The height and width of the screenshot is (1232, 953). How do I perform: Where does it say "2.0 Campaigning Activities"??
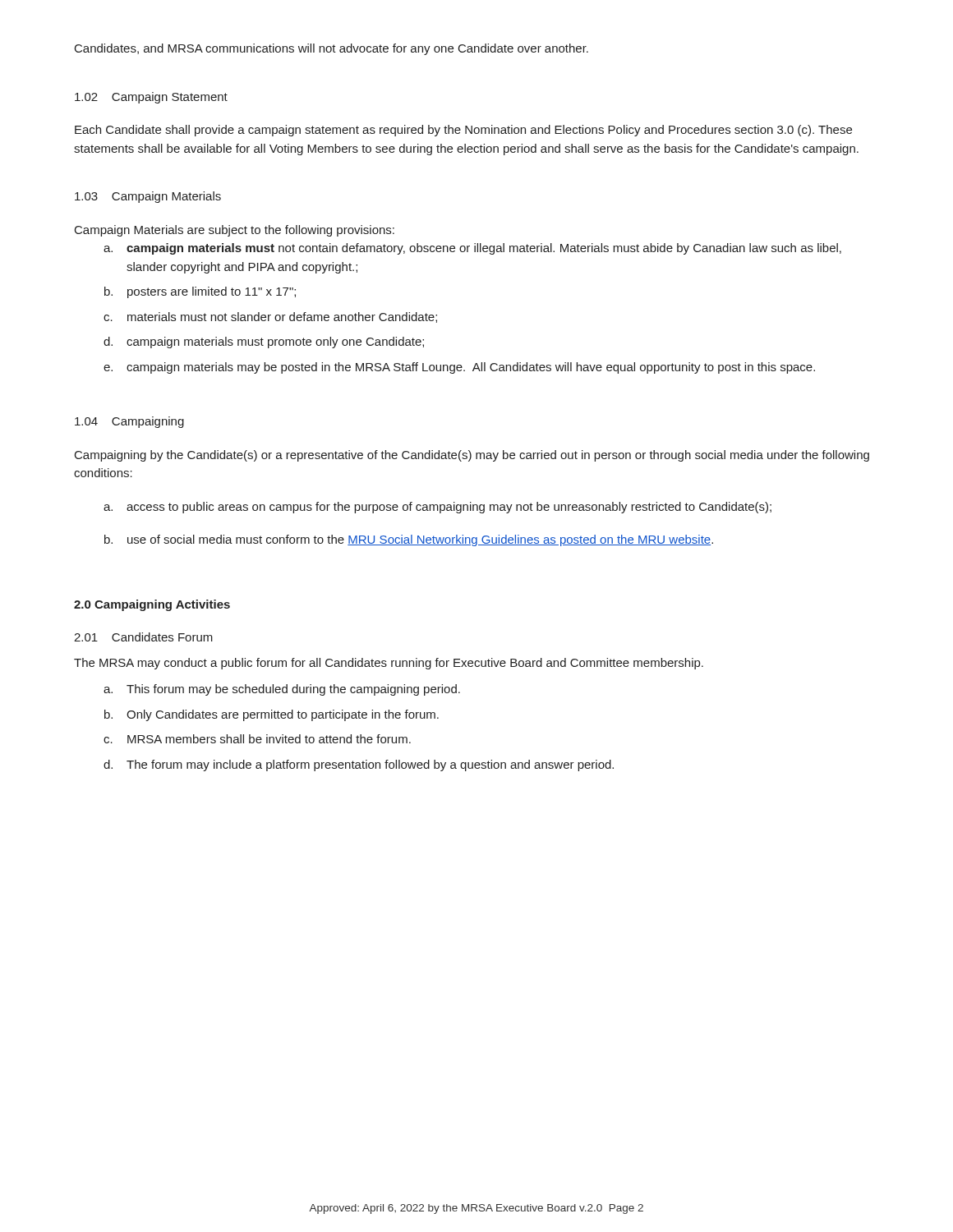(152, 604)
